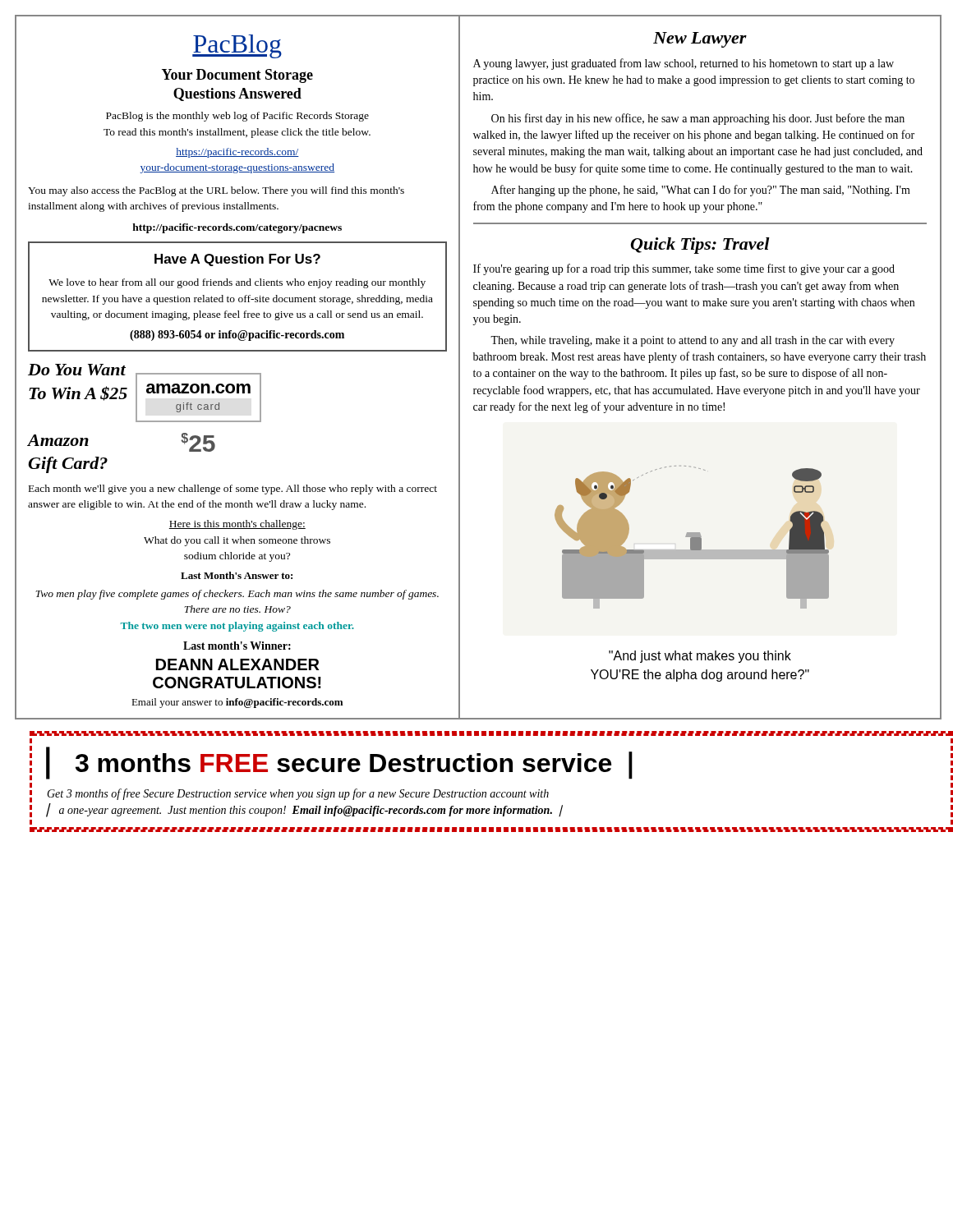Screen dimensions: 1232x953
Task: Click on the passage starting "(888) 893-6054 or info@pacific-records.com"
Action: (237, 334)
